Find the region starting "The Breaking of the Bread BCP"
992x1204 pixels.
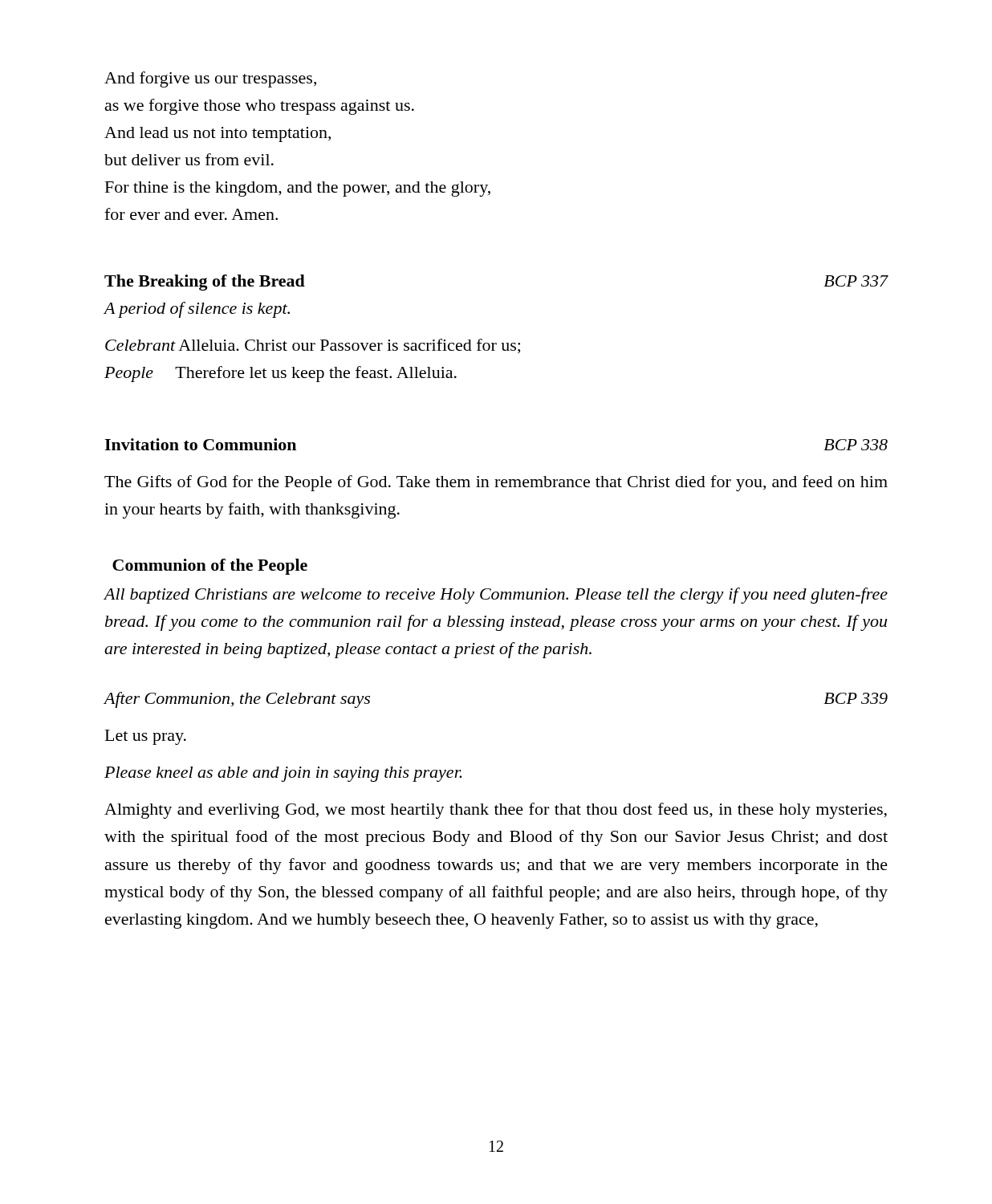(x=204, y=282)
